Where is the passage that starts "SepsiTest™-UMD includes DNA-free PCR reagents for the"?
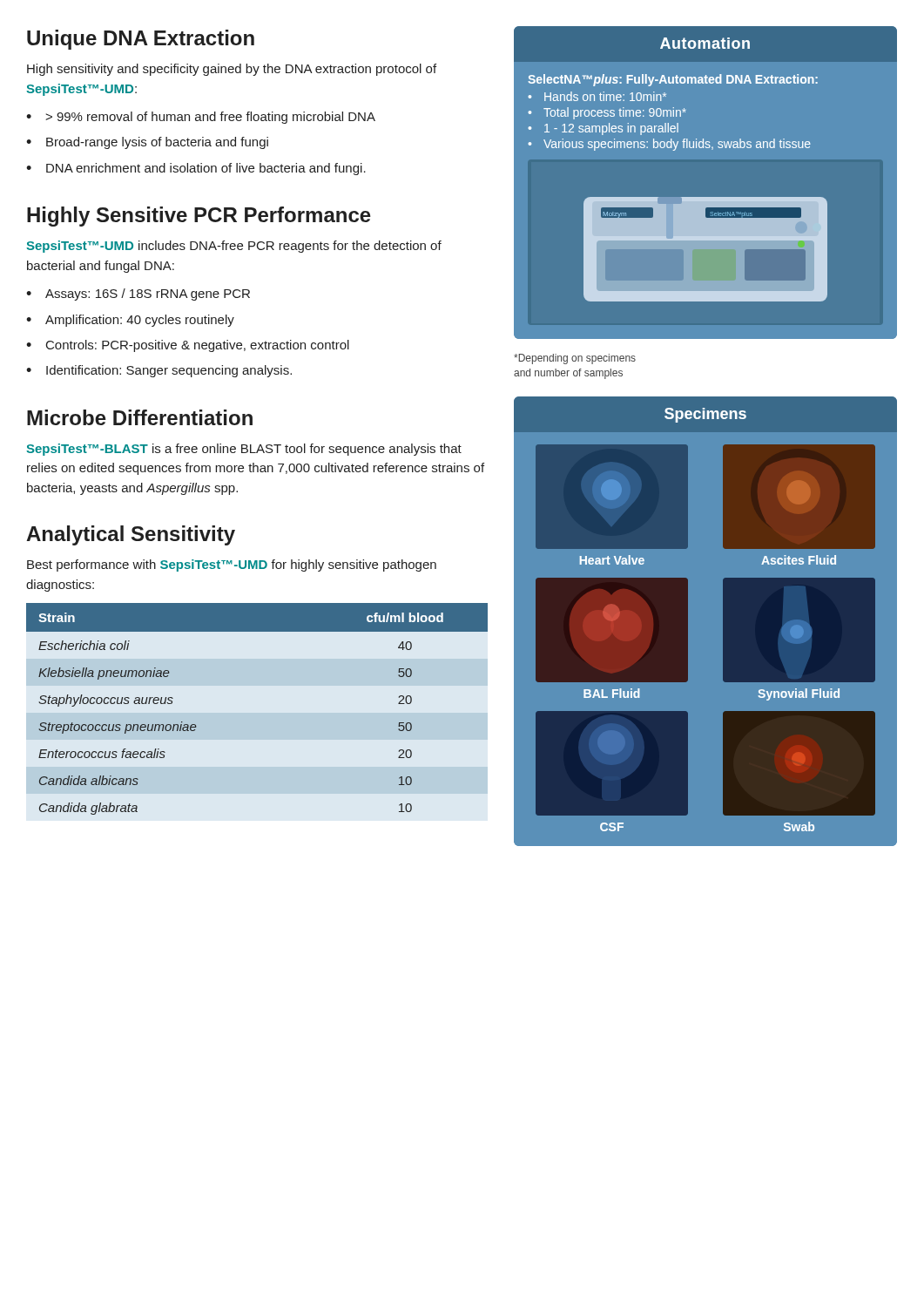924x1307 pixels. [x=234, y=255]
